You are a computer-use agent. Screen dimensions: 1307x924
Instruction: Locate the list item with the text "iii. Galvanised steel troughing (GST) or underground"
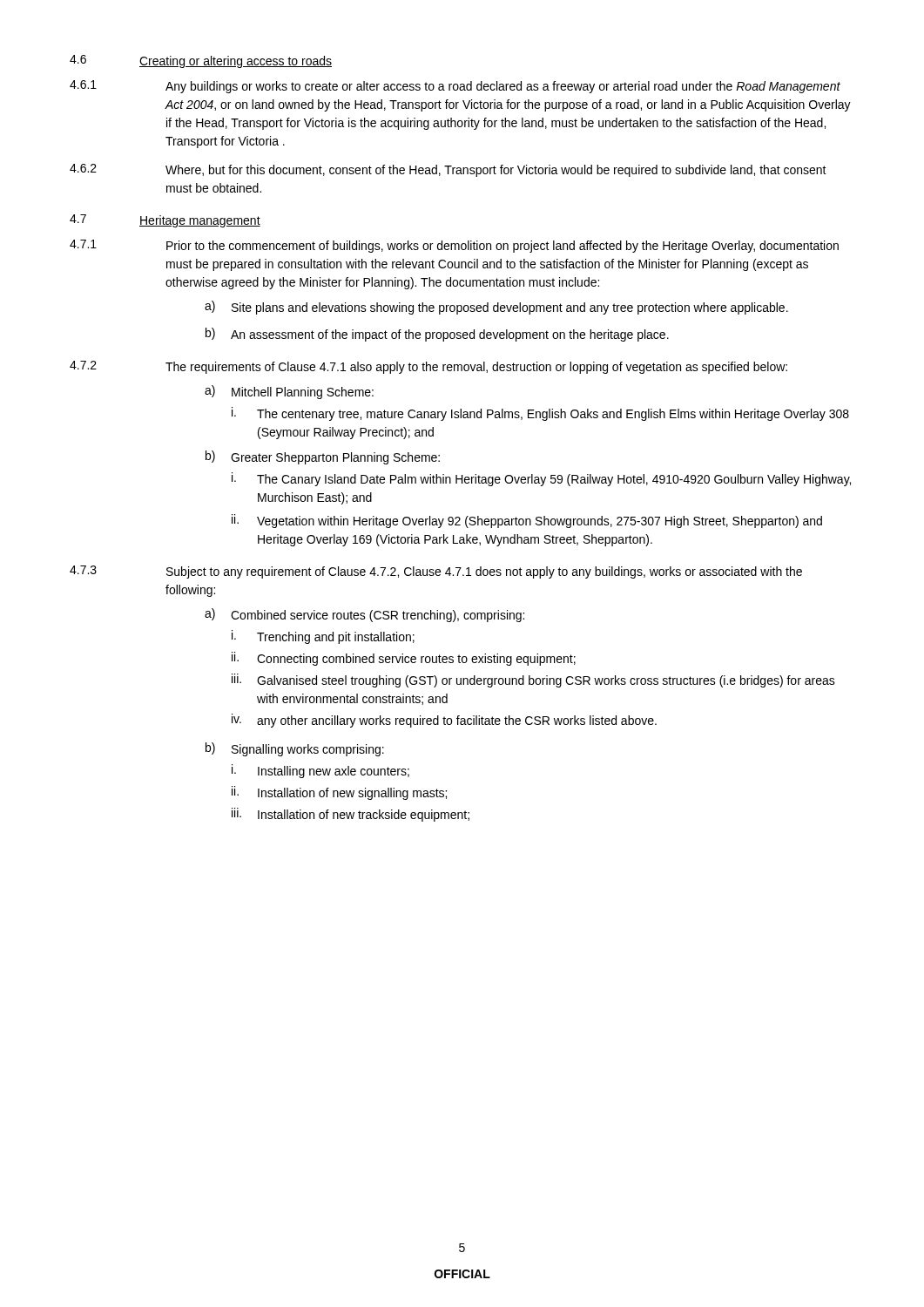543,690
